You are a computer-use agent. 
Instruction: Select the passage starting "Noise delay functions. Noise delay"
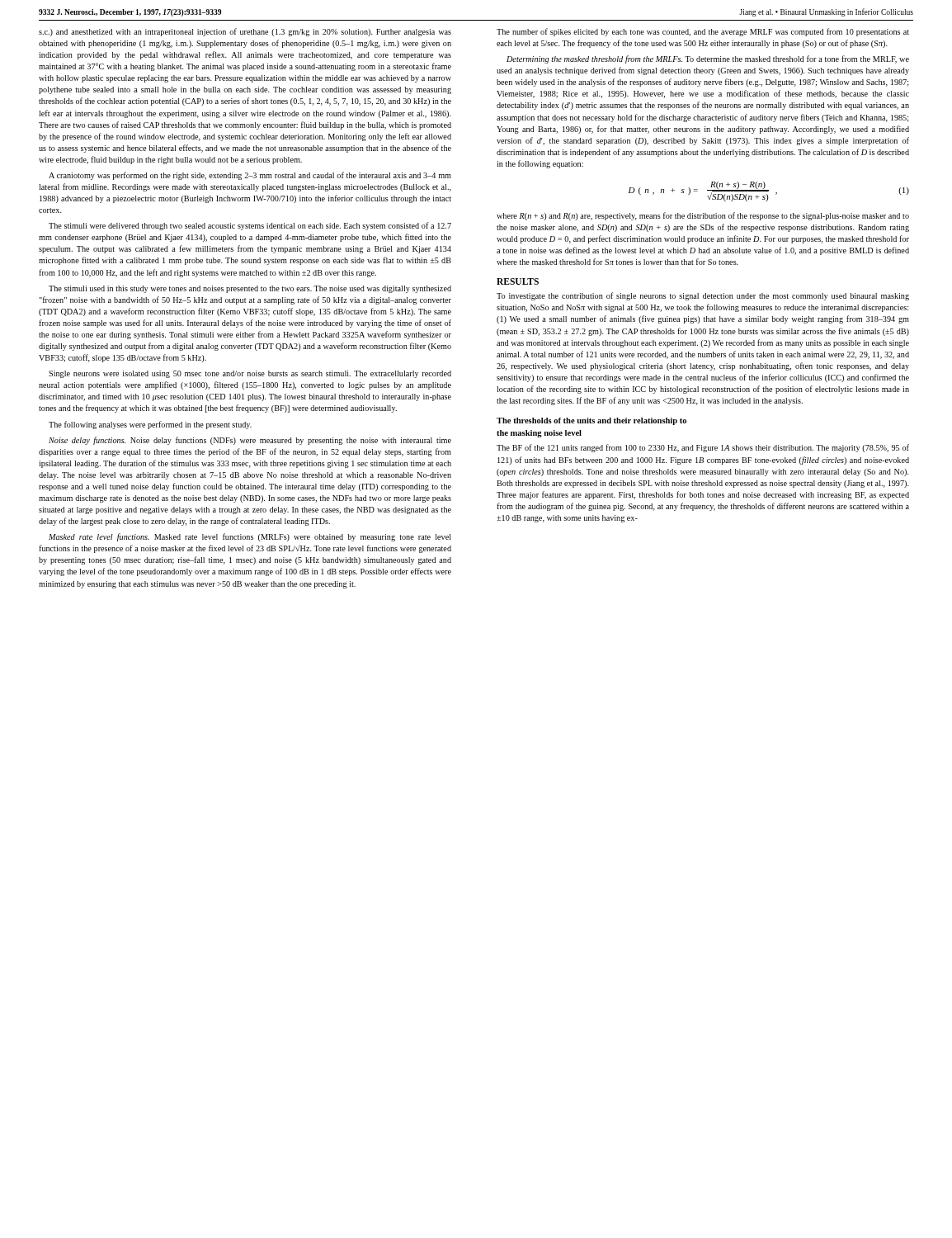pos(245,481)
